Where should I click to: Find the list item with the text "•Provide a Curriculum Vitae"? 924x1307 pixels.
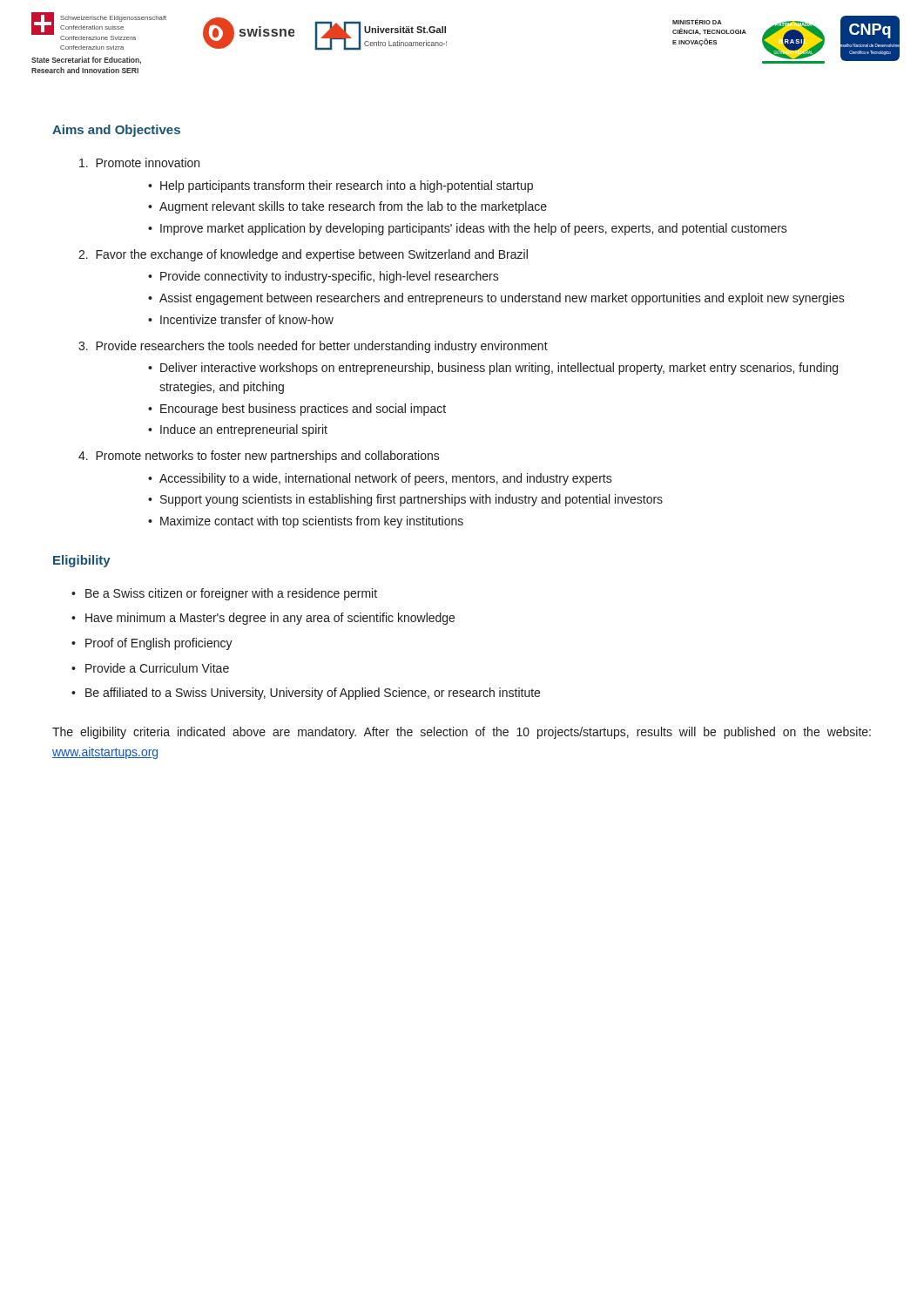tap(150, 669)
